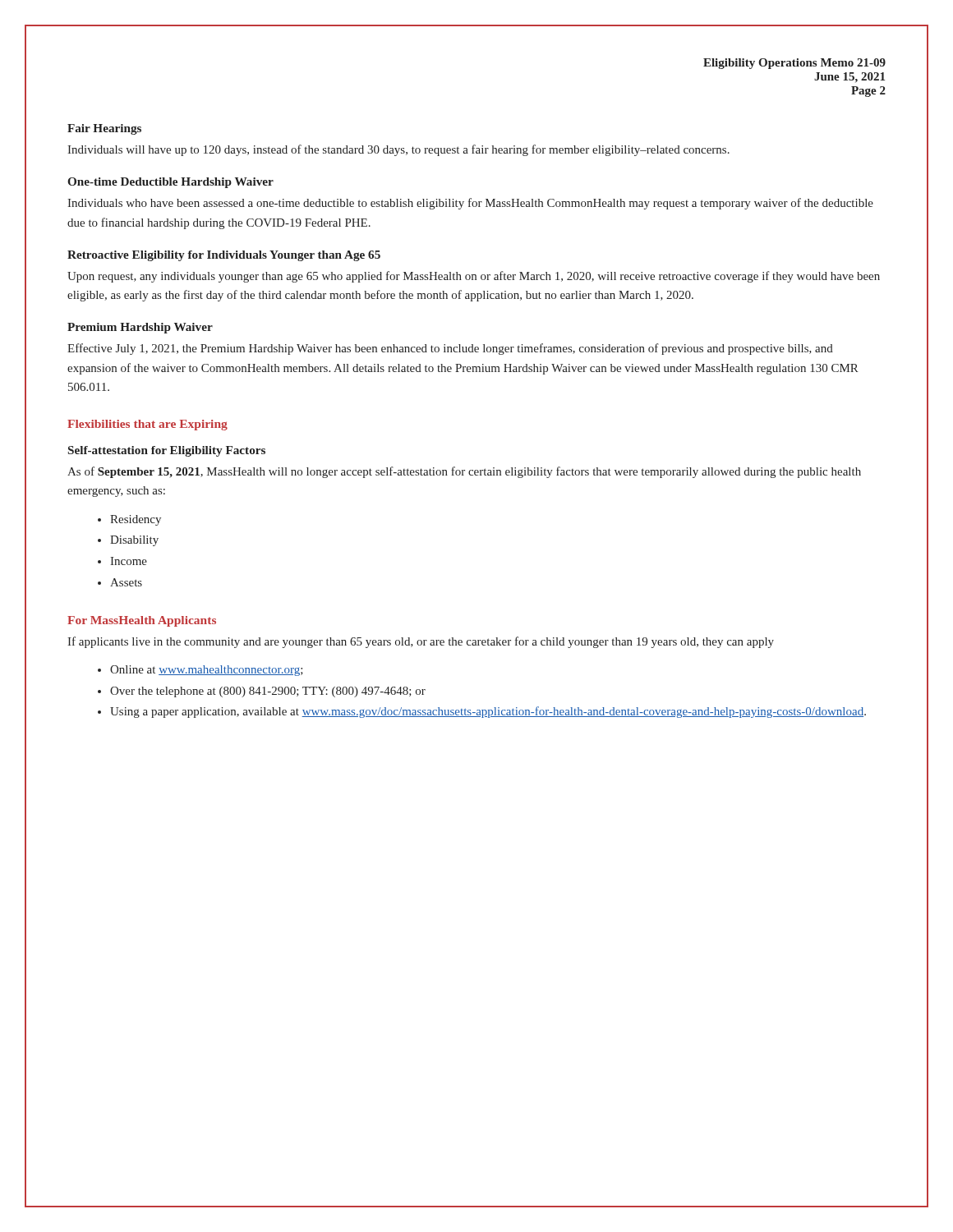Find the region starting "One-time Deductible Hardship"
This screenshot has width=953, height=1232.
coord(170,181)
